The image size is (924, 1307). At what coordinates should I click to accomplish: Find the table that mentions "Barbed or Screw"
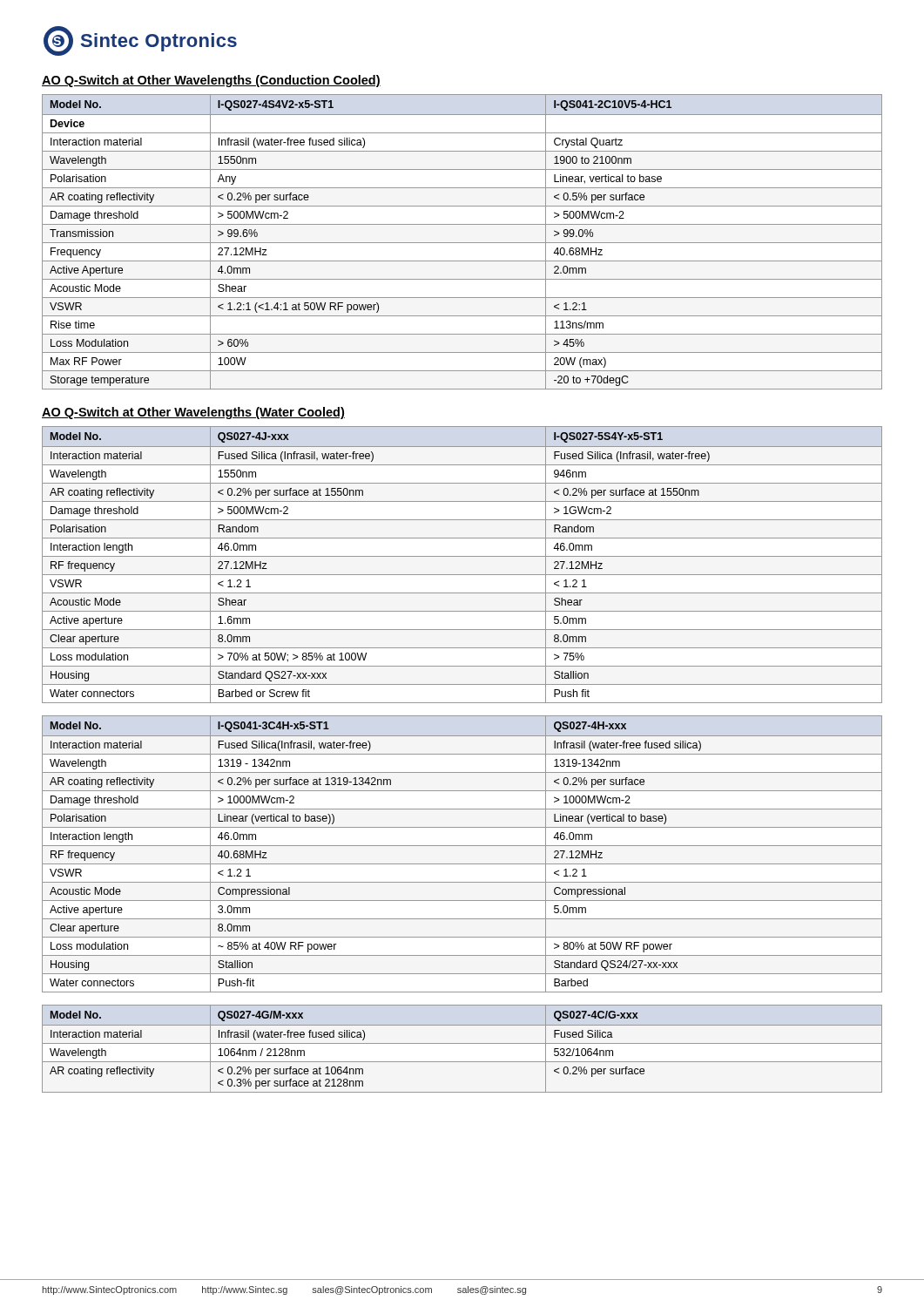[x=462, y=565]
